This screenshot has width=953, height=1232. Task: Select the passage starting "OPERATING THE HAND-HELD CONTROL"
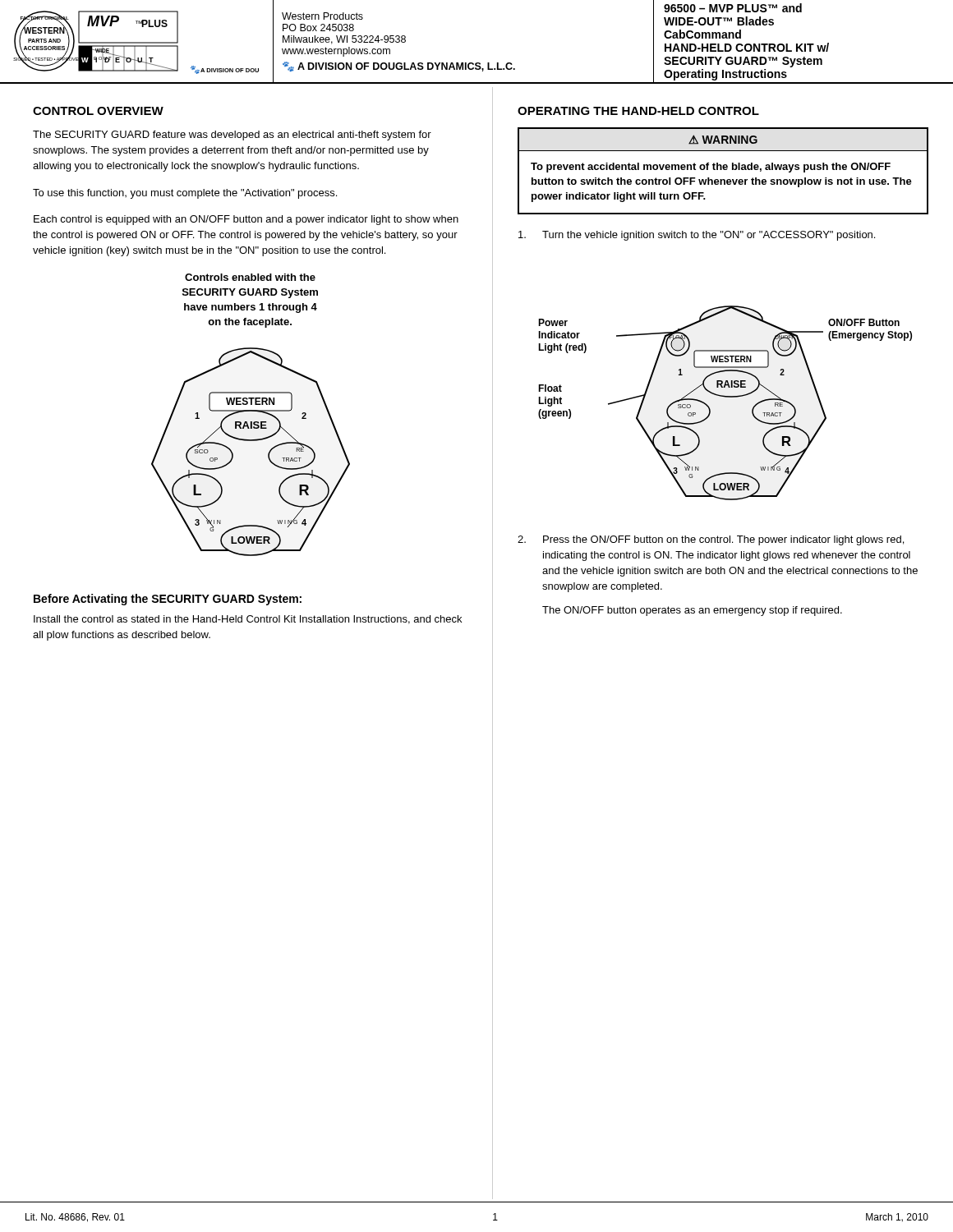click(638, 110)
